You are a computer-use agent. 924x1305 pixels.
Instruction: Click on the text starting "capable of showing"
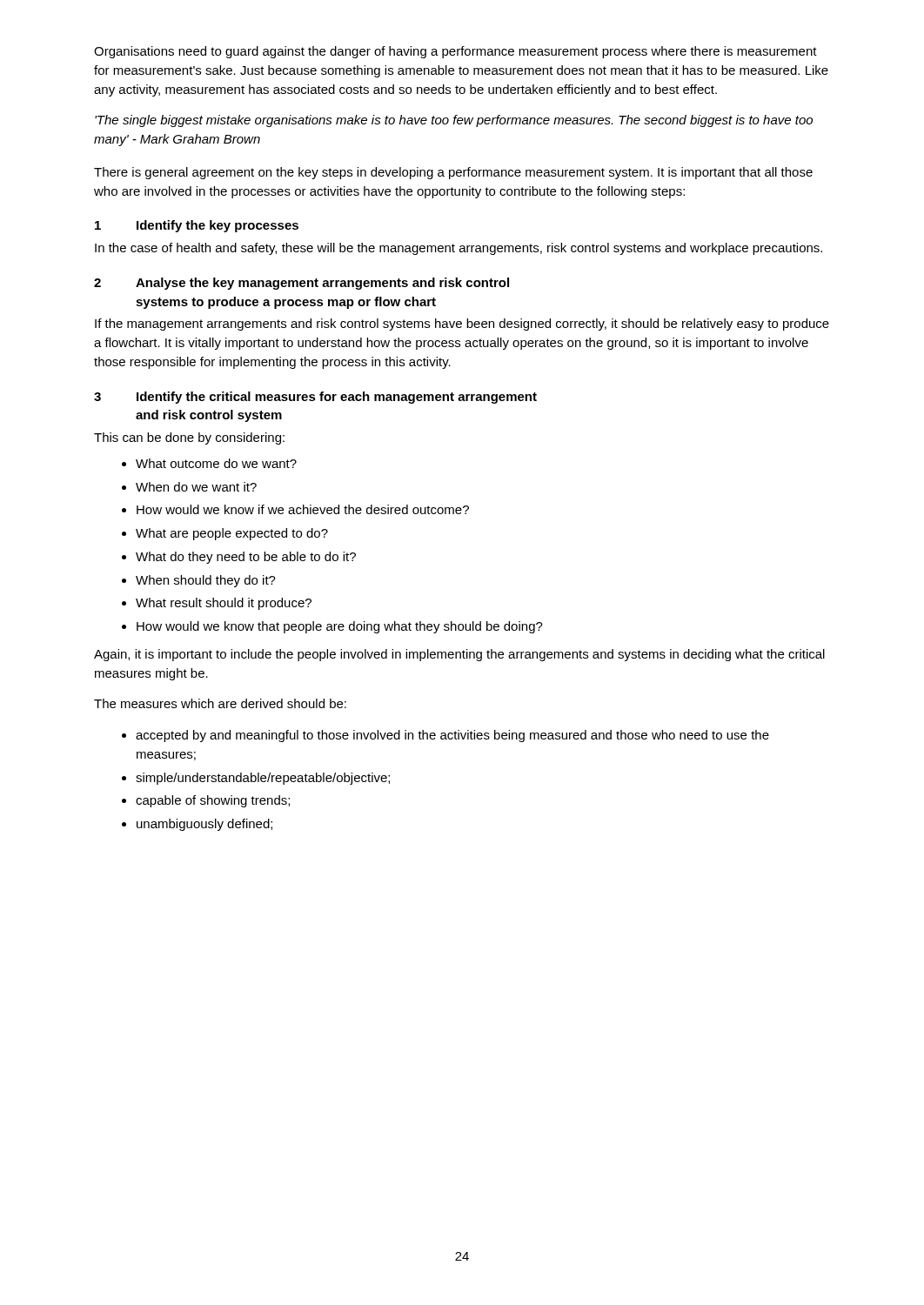[x=213, y=801]
